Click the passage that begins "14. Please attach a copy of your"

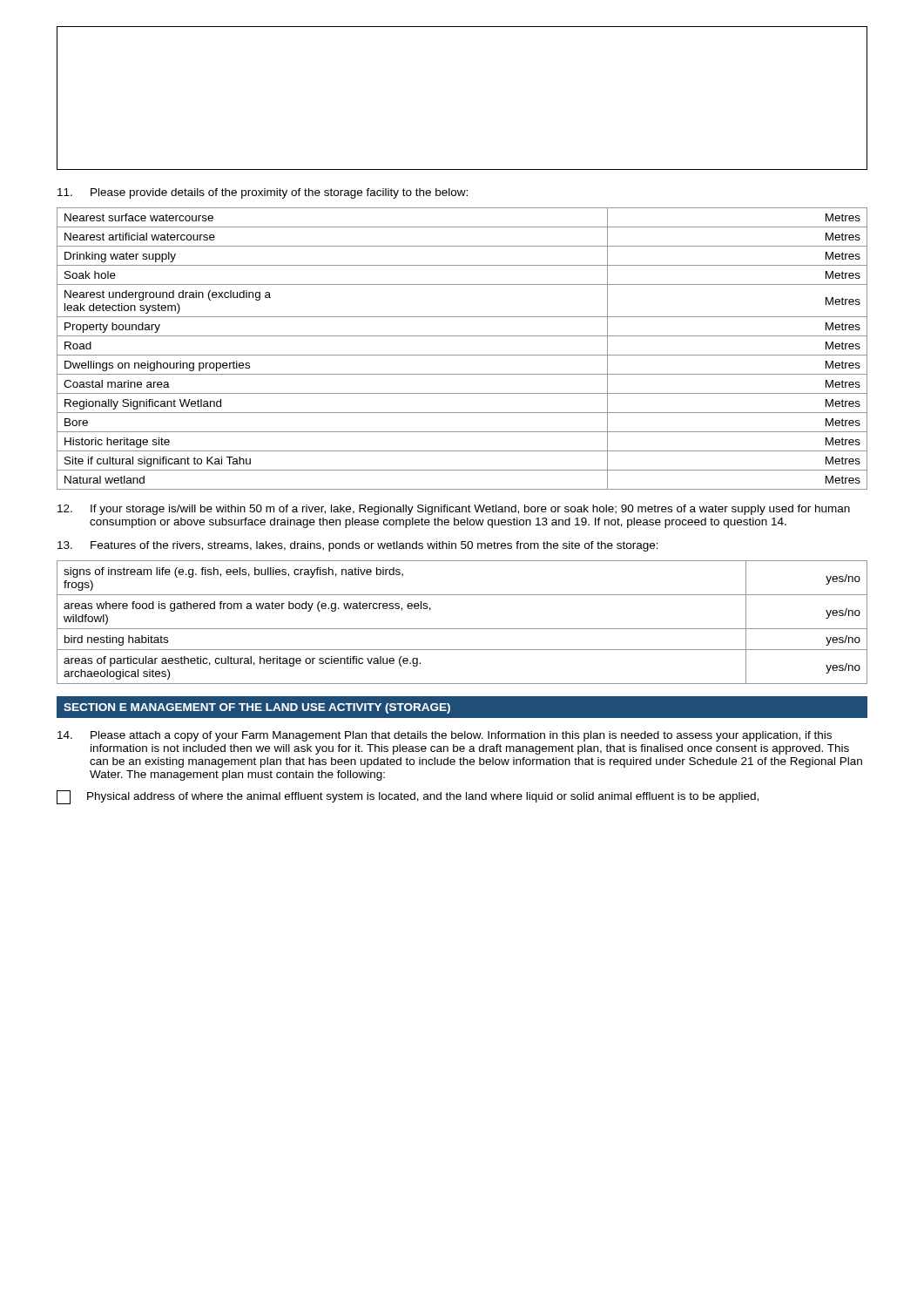pyautogui.click(x=462, y=755)
